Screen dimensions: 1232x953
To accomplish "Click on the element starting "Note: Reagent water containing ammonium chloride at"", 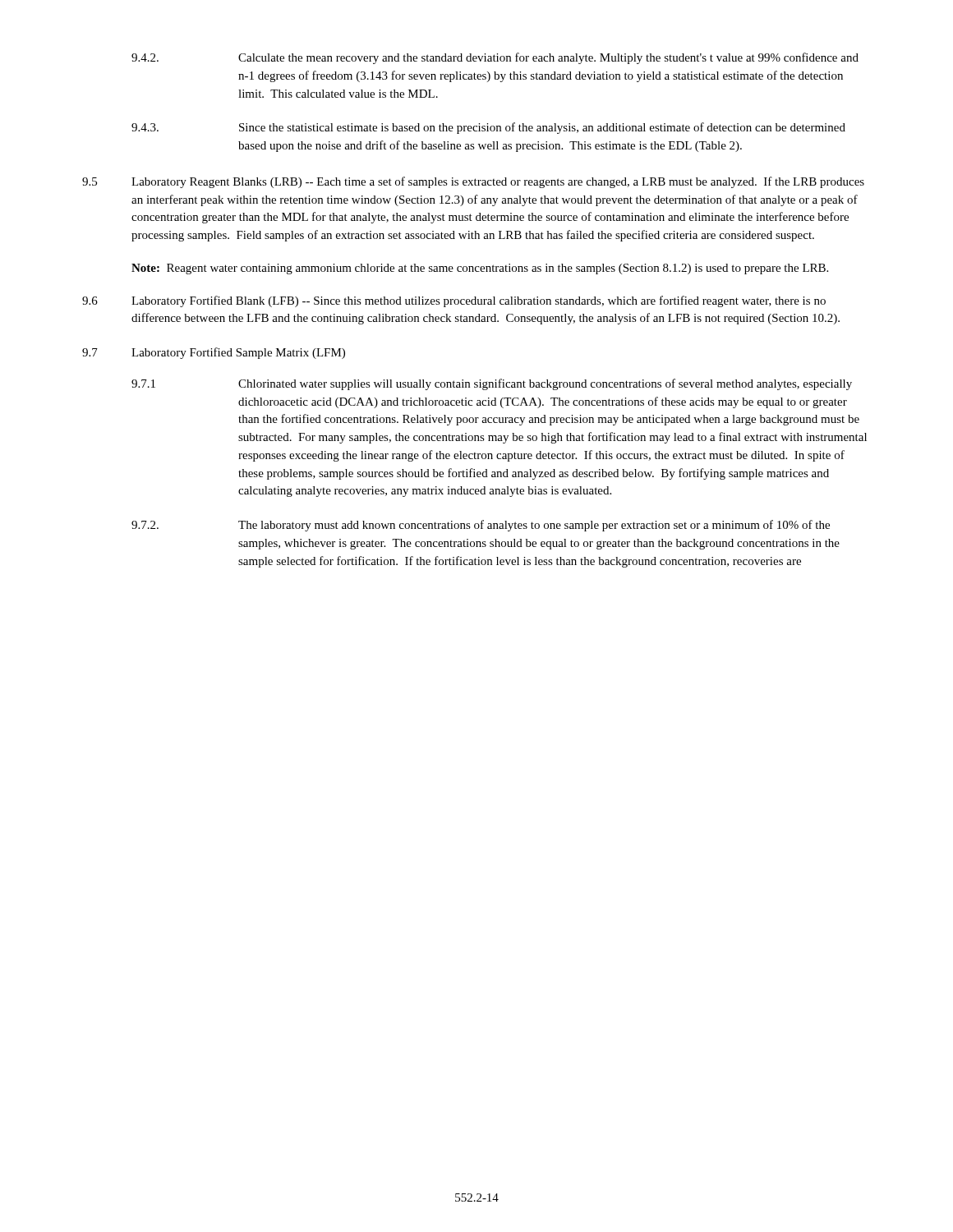I will click(x=480, y=268).
